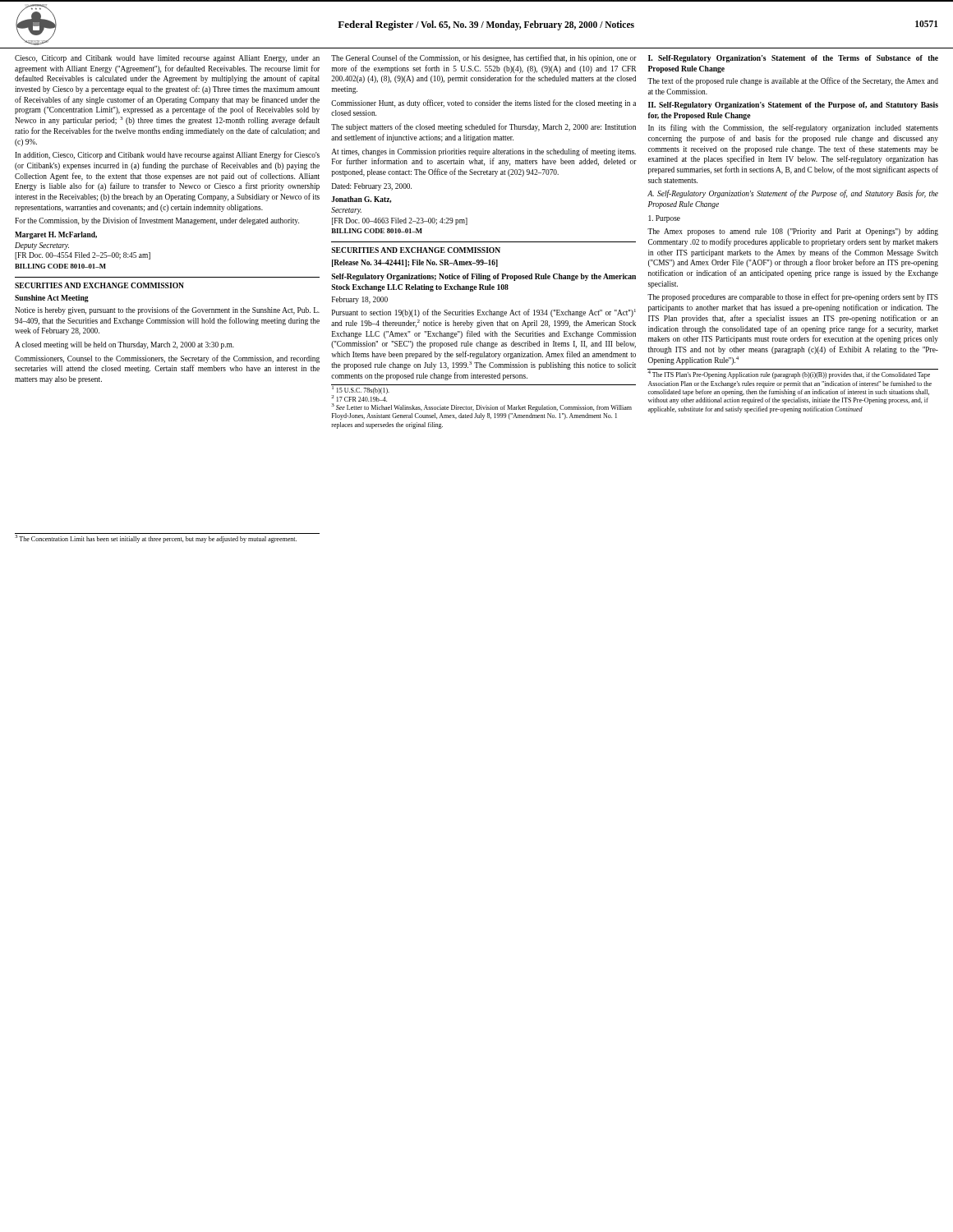Locate the block of text that opens with "Dated: February 23, 2000. Jonathan G. Katz,"

click(x=372, y=187)
